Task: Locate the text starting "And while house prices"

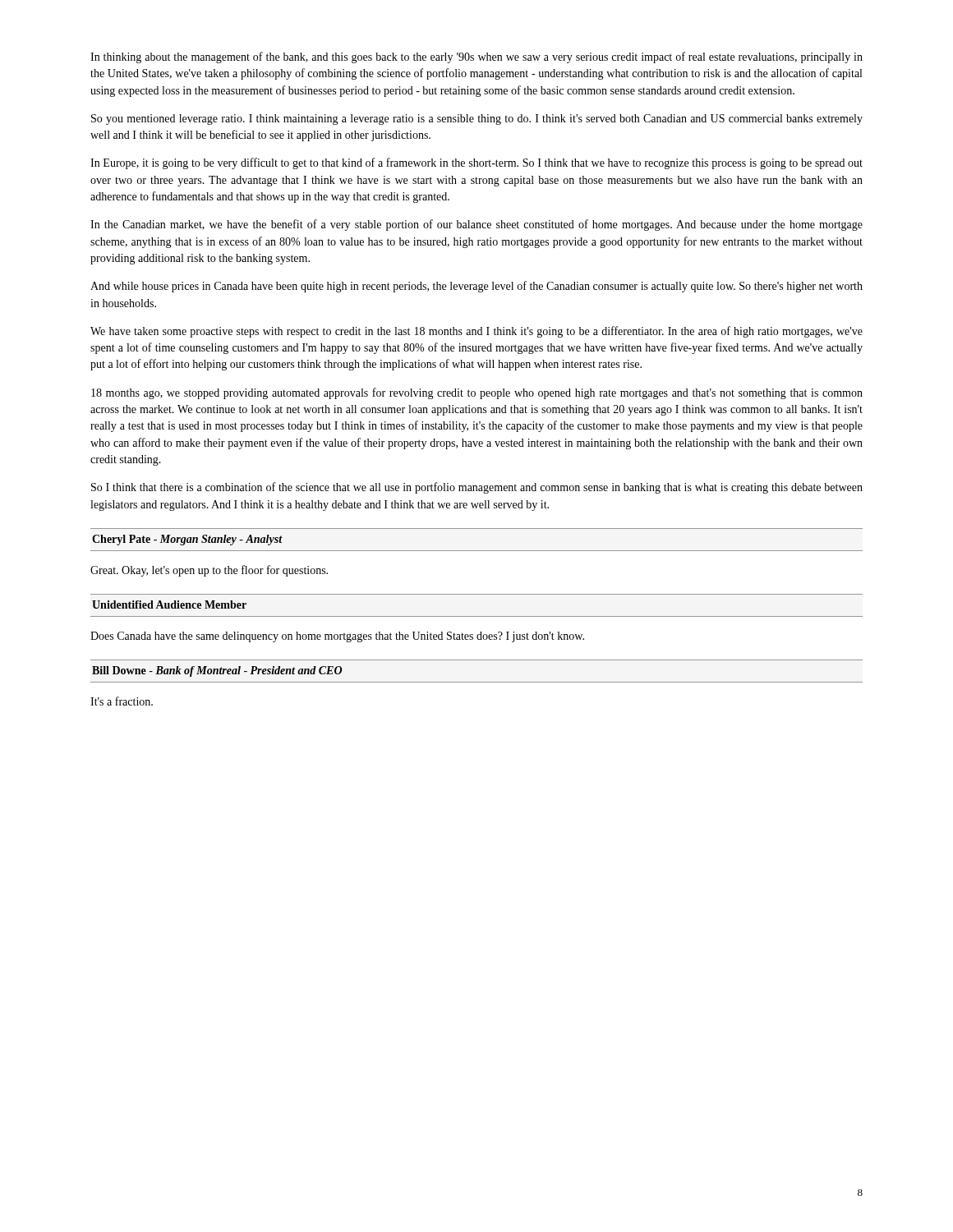Action: [x=476, y=295]
